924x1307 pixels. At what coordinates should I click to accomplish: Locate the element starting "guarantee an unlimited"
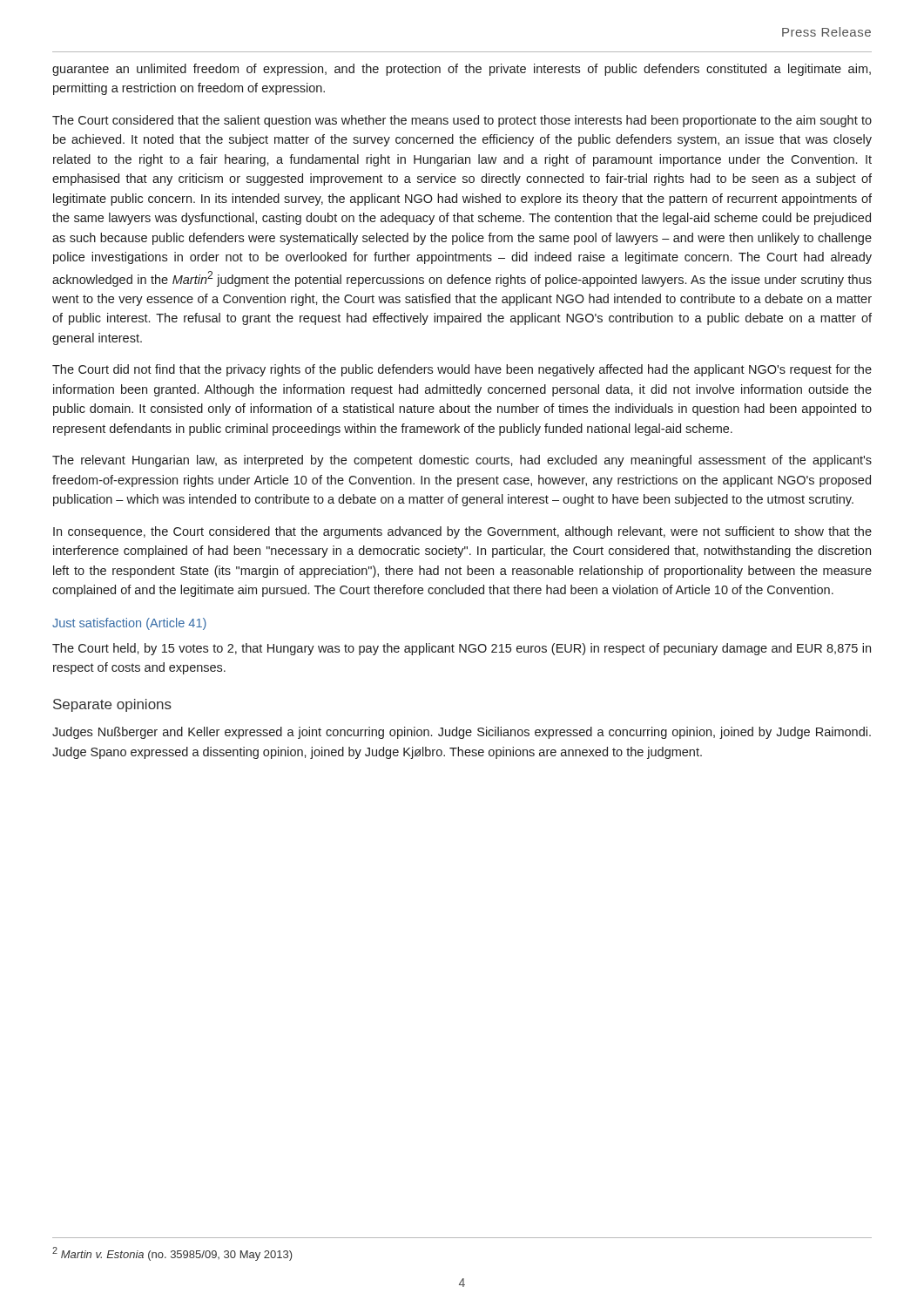pyautogui.click(x=462, y=79)
